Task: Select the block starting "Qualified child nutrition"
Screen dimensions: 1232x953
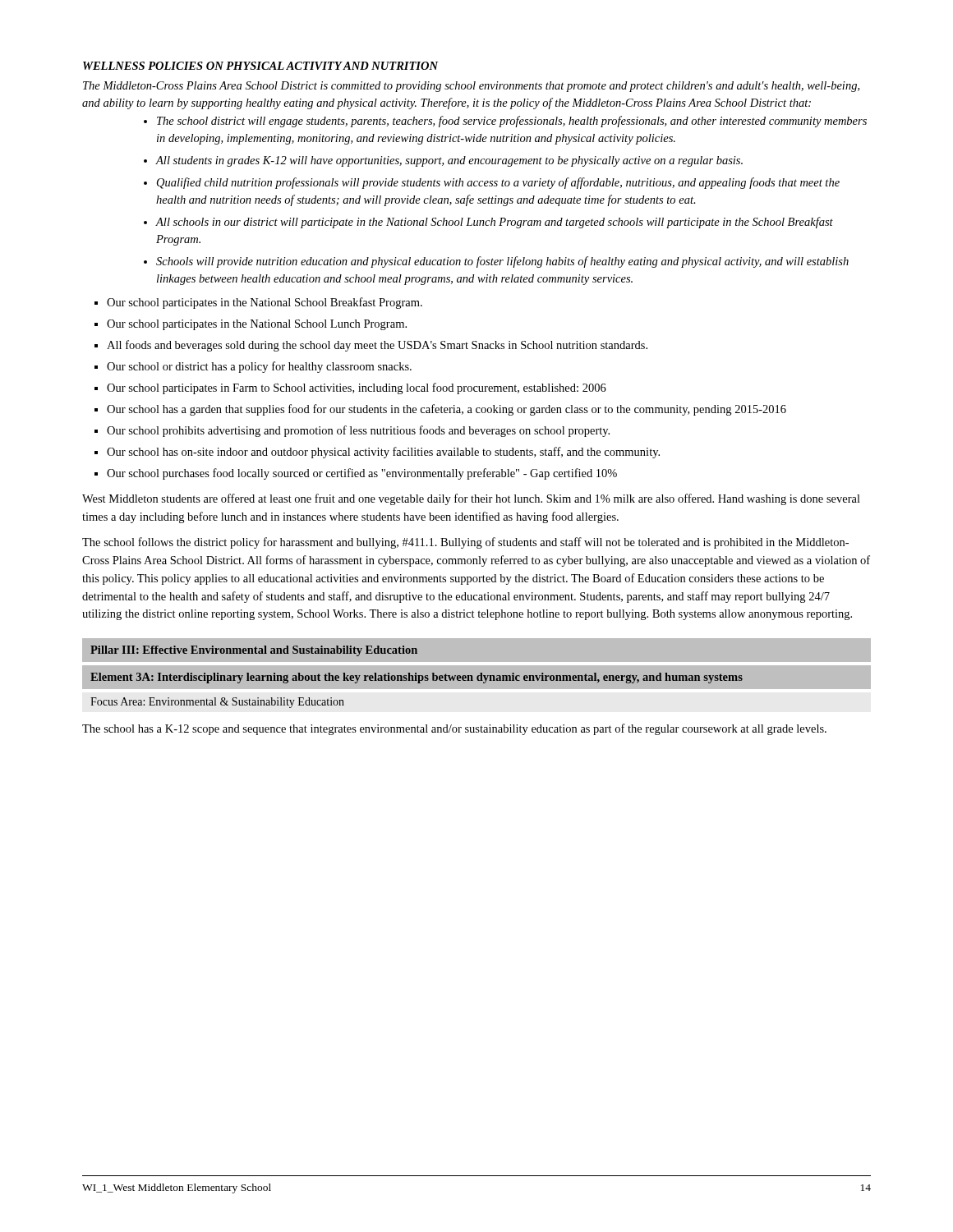Action: pos(498,191)
